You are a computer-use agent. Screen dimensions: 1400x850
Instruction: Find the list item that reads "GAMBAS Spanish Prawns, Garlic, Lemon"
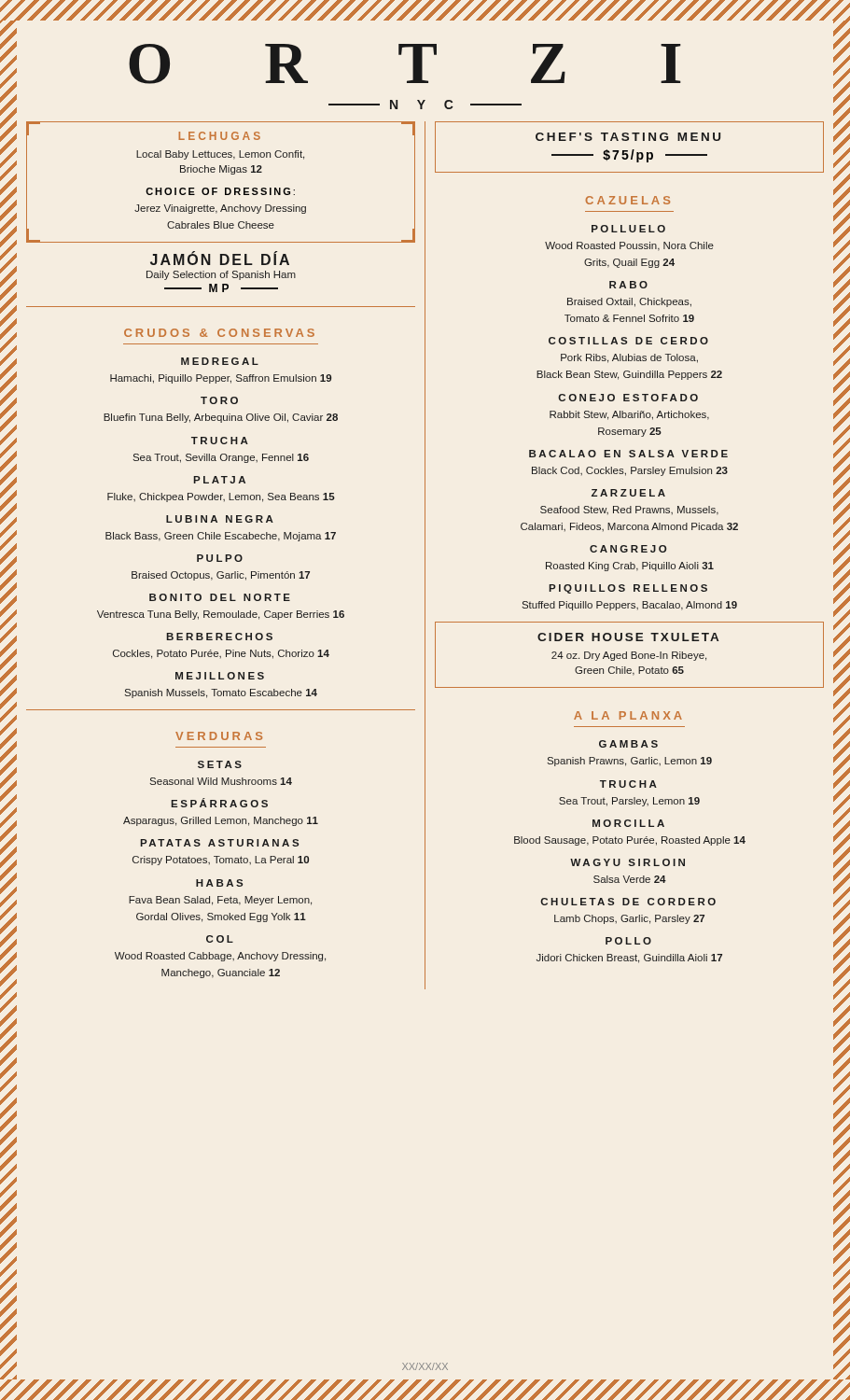coord(629,753)
